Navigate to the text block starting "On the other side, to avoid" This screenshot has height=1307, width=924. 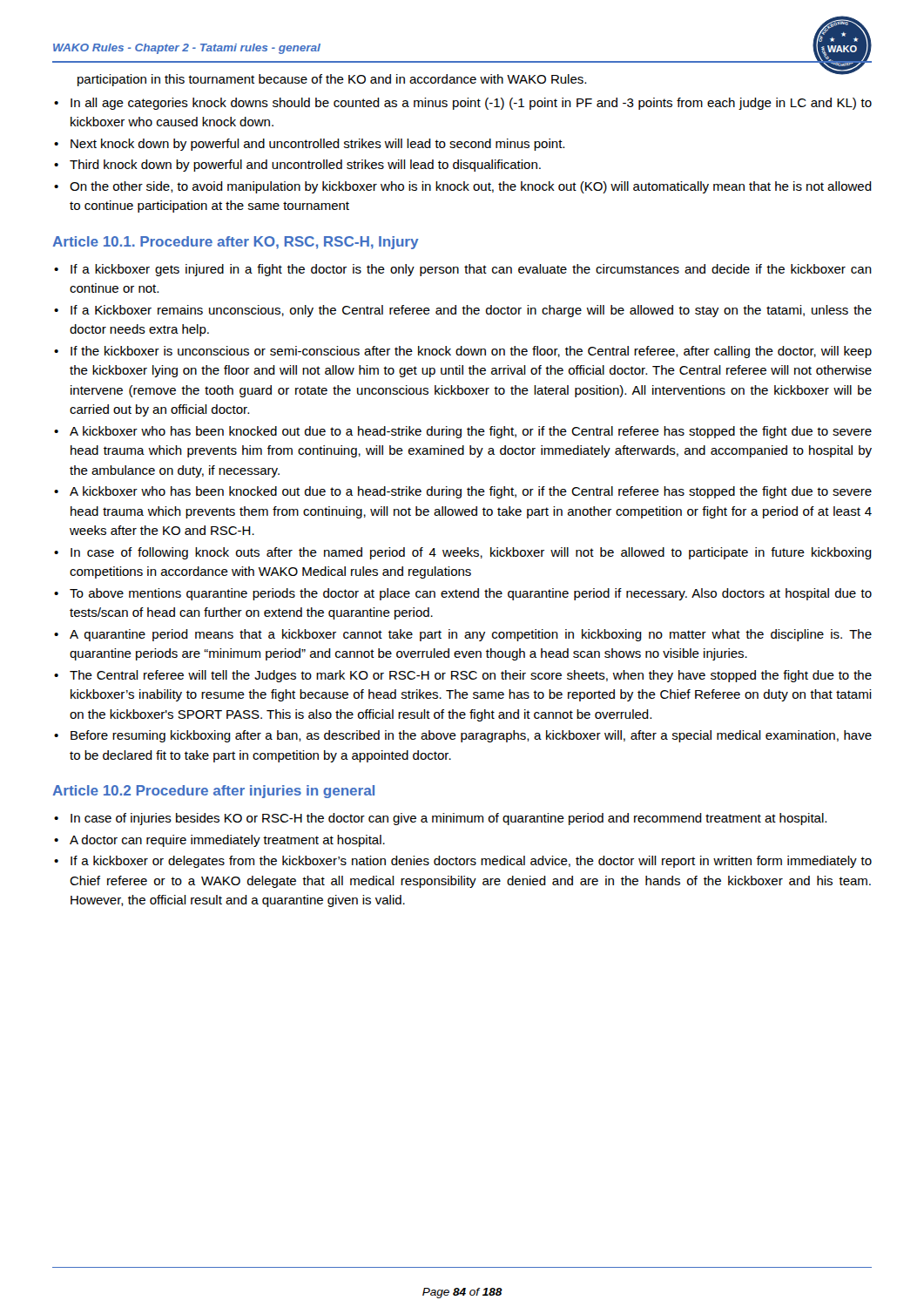(x=471, y=195)
